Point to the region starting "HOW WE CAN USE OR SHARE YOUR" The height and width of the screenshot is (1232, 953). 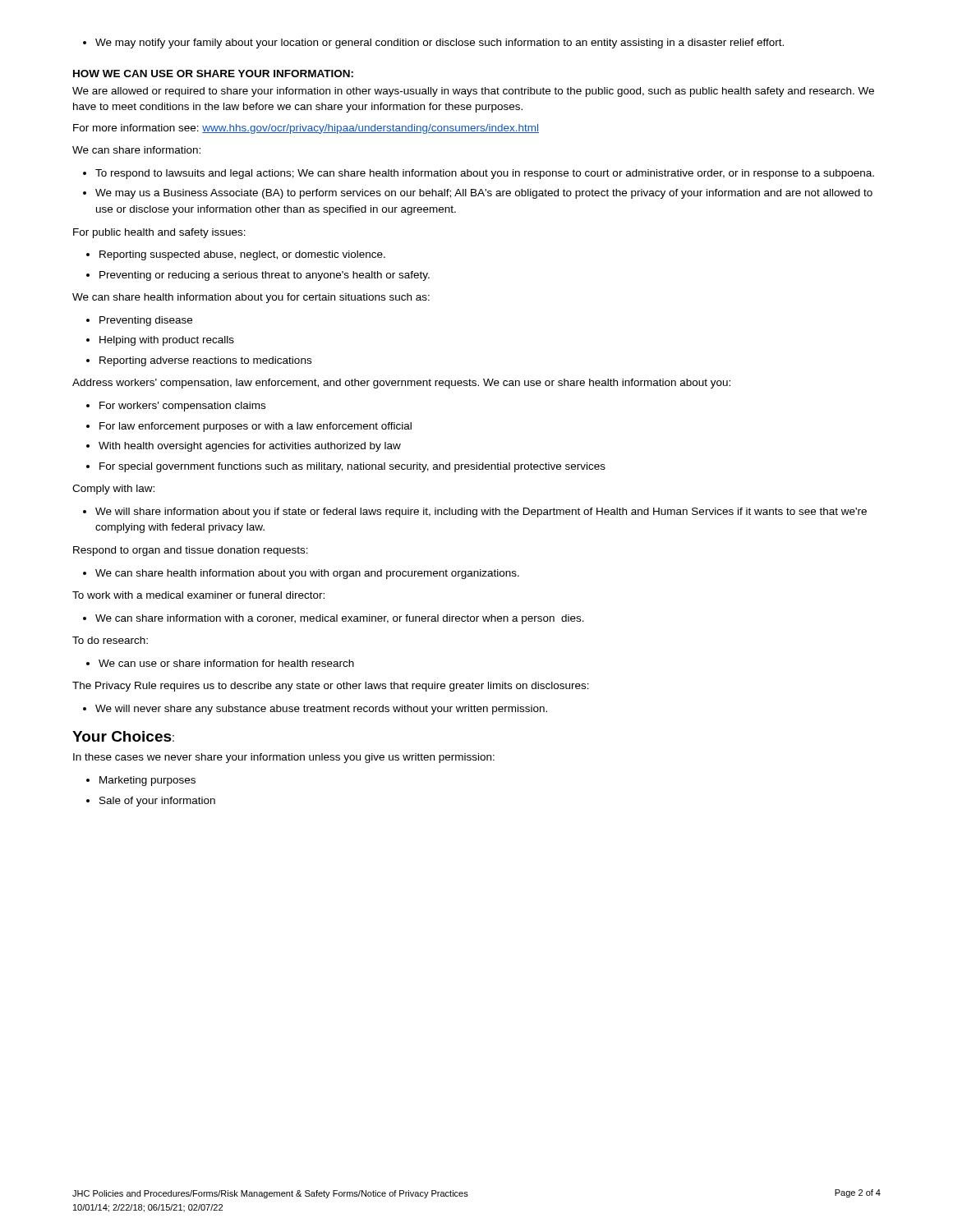213,73
